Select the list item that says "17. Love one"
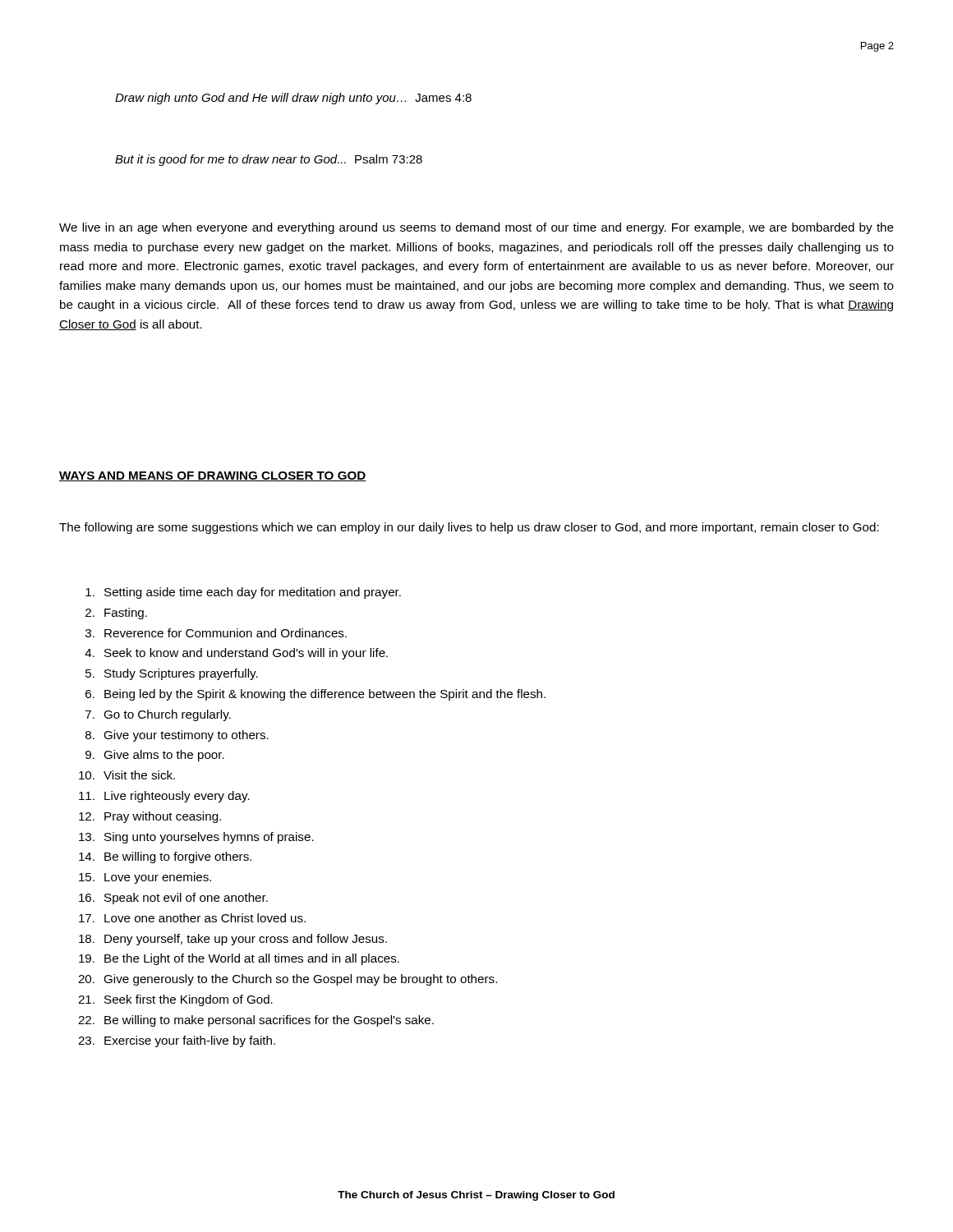Viewport: 953px width, 1232px height. coord(192,918)
